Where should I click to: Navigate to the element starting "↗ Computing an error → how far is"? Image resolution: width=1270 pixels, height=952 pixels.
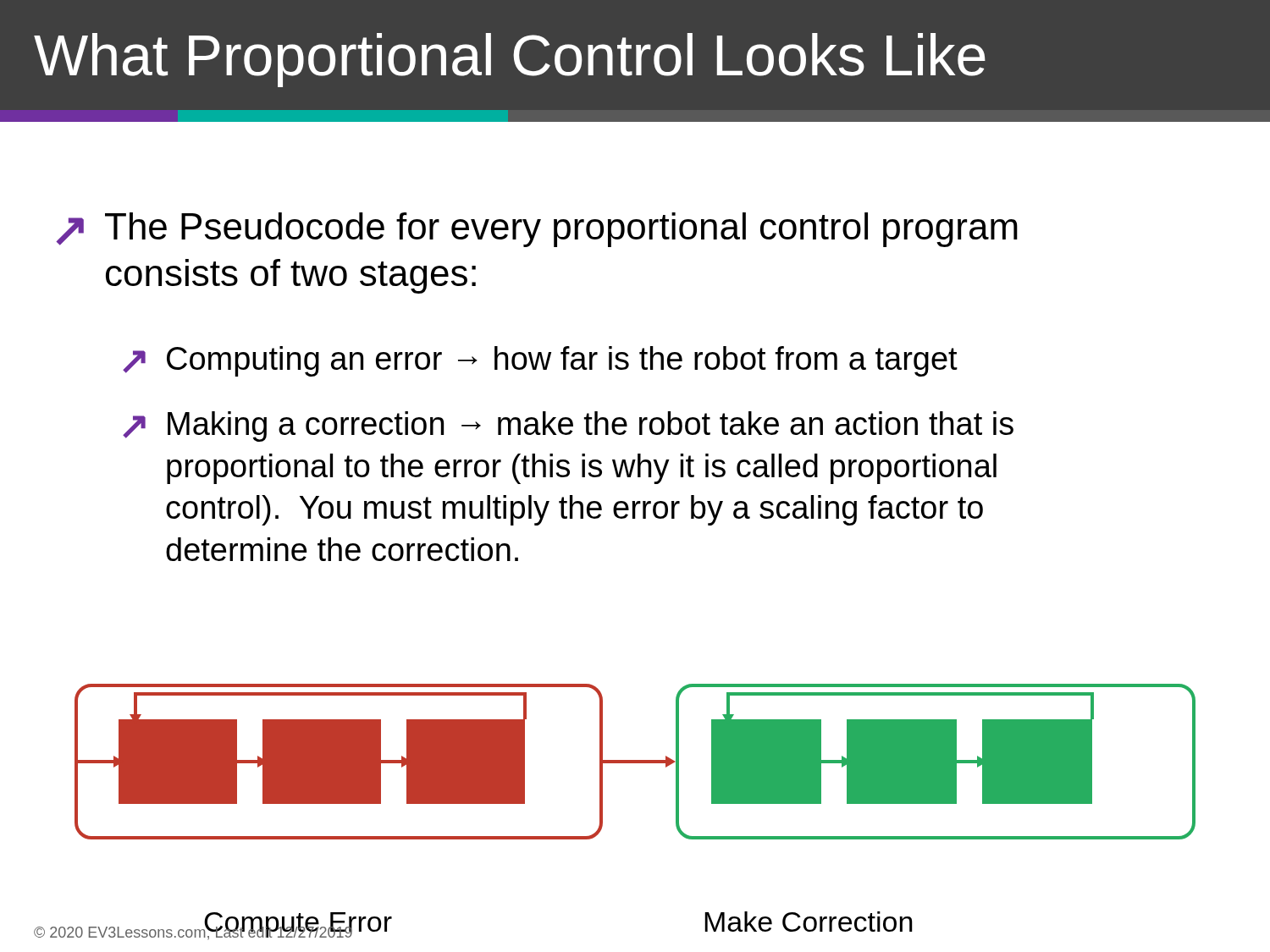tap(538, 359)
